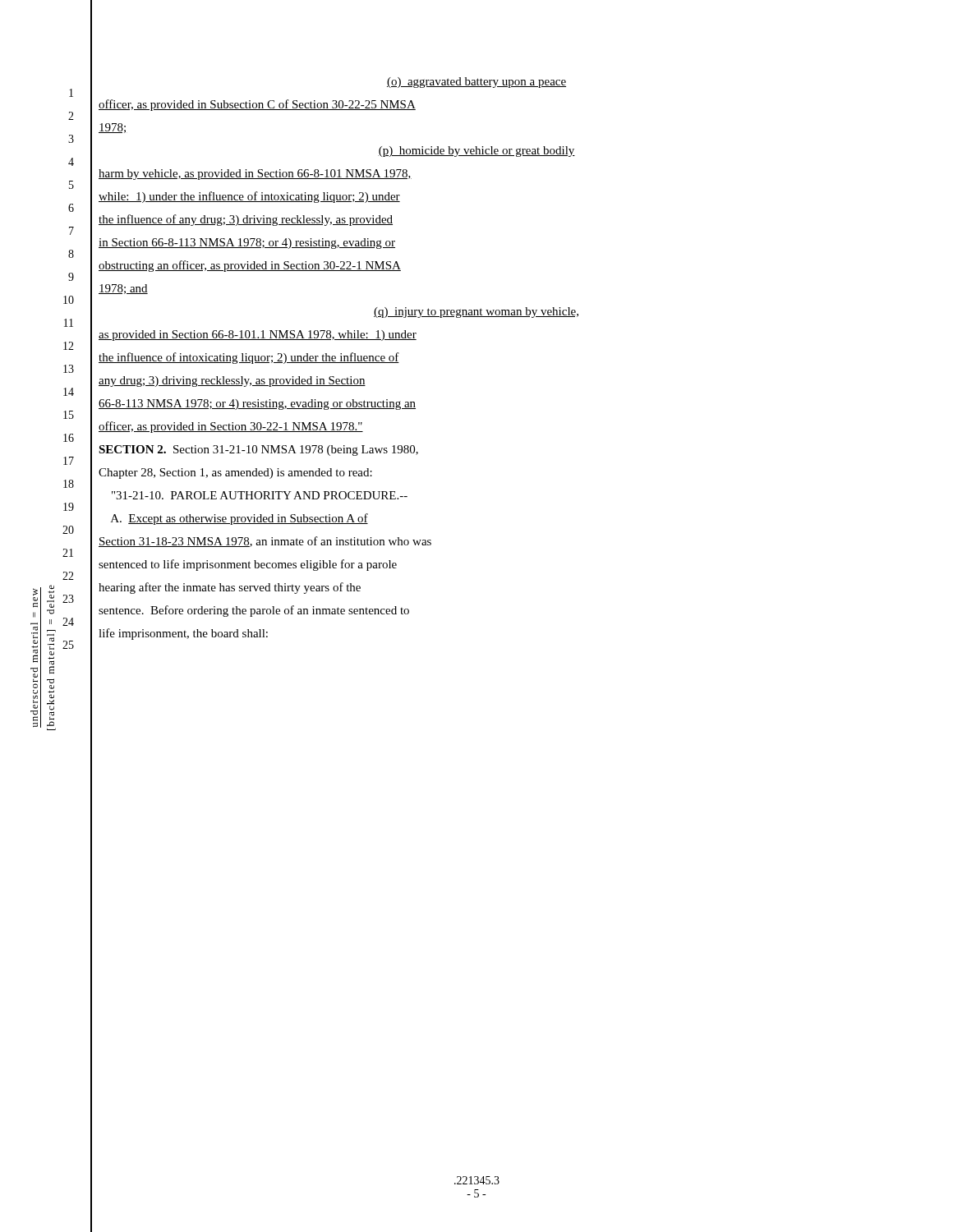The image size is (953, 1232).
Task: Find the block on this page that starts "hearing after the inmate has served thirty"
Action: click(230, 588)
